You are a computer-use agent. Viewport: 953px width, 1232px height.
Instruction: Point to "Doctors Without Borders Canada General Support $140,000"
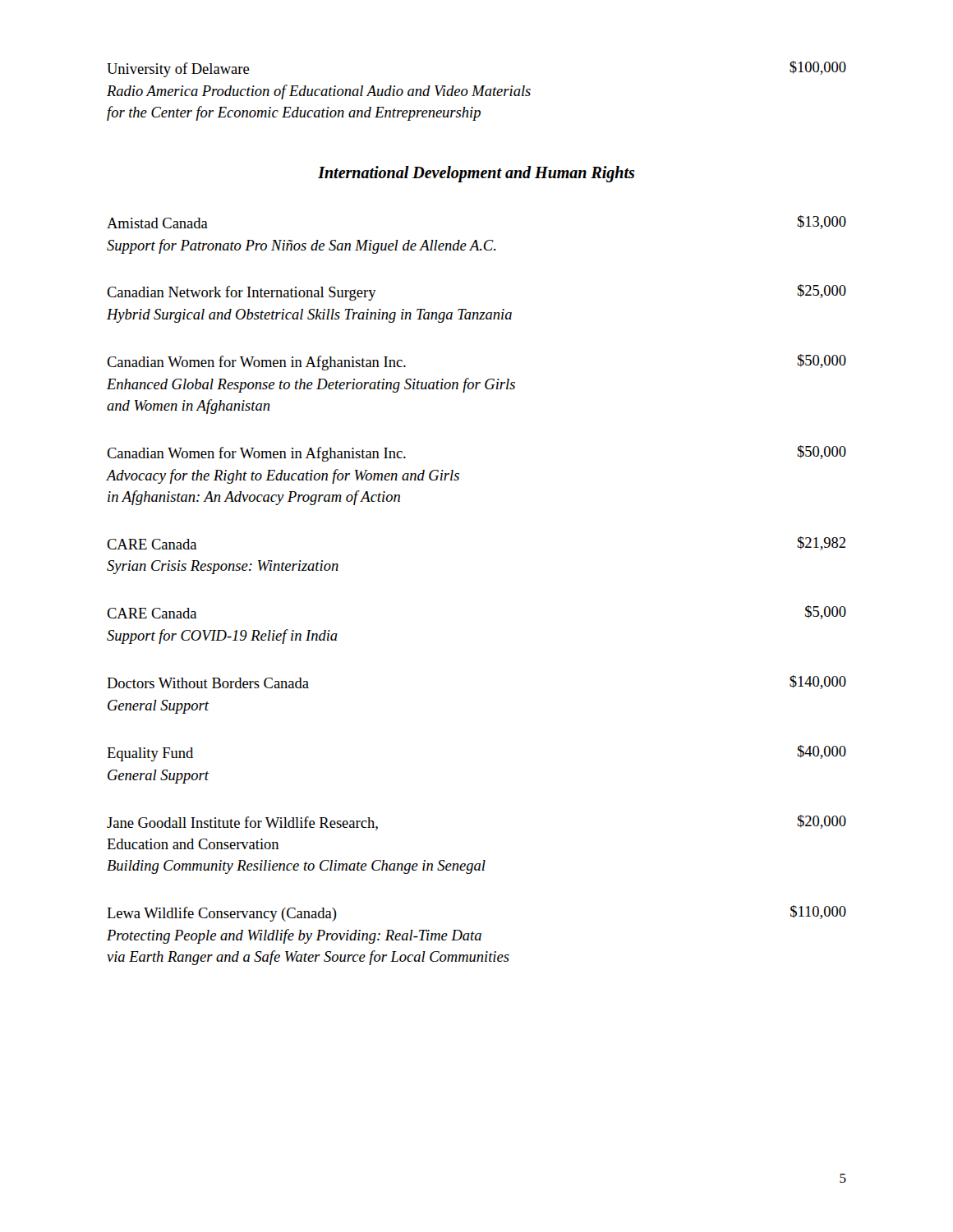point(206,682)
